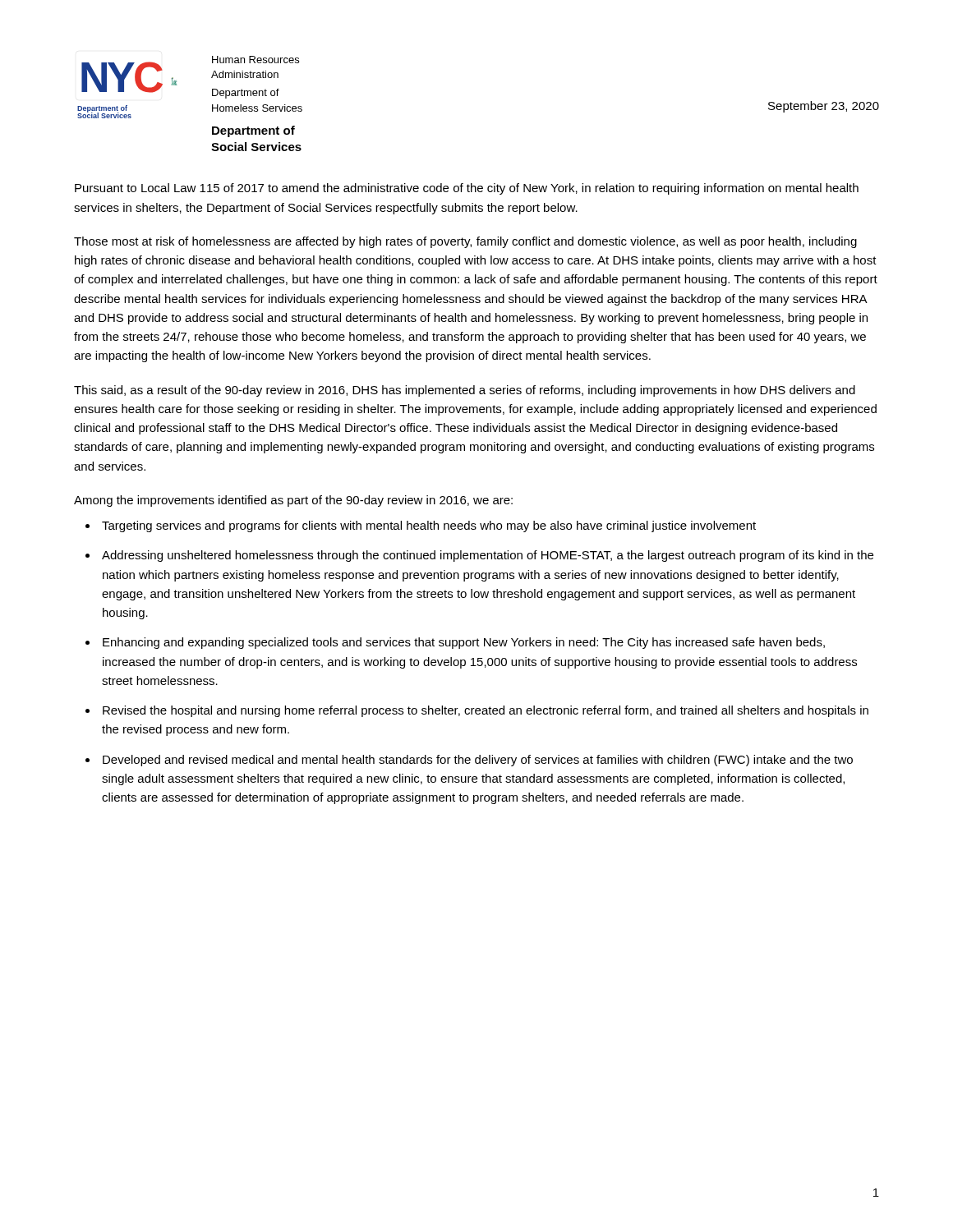Locate the logo
953x1232 pixels.
(188, 102)
